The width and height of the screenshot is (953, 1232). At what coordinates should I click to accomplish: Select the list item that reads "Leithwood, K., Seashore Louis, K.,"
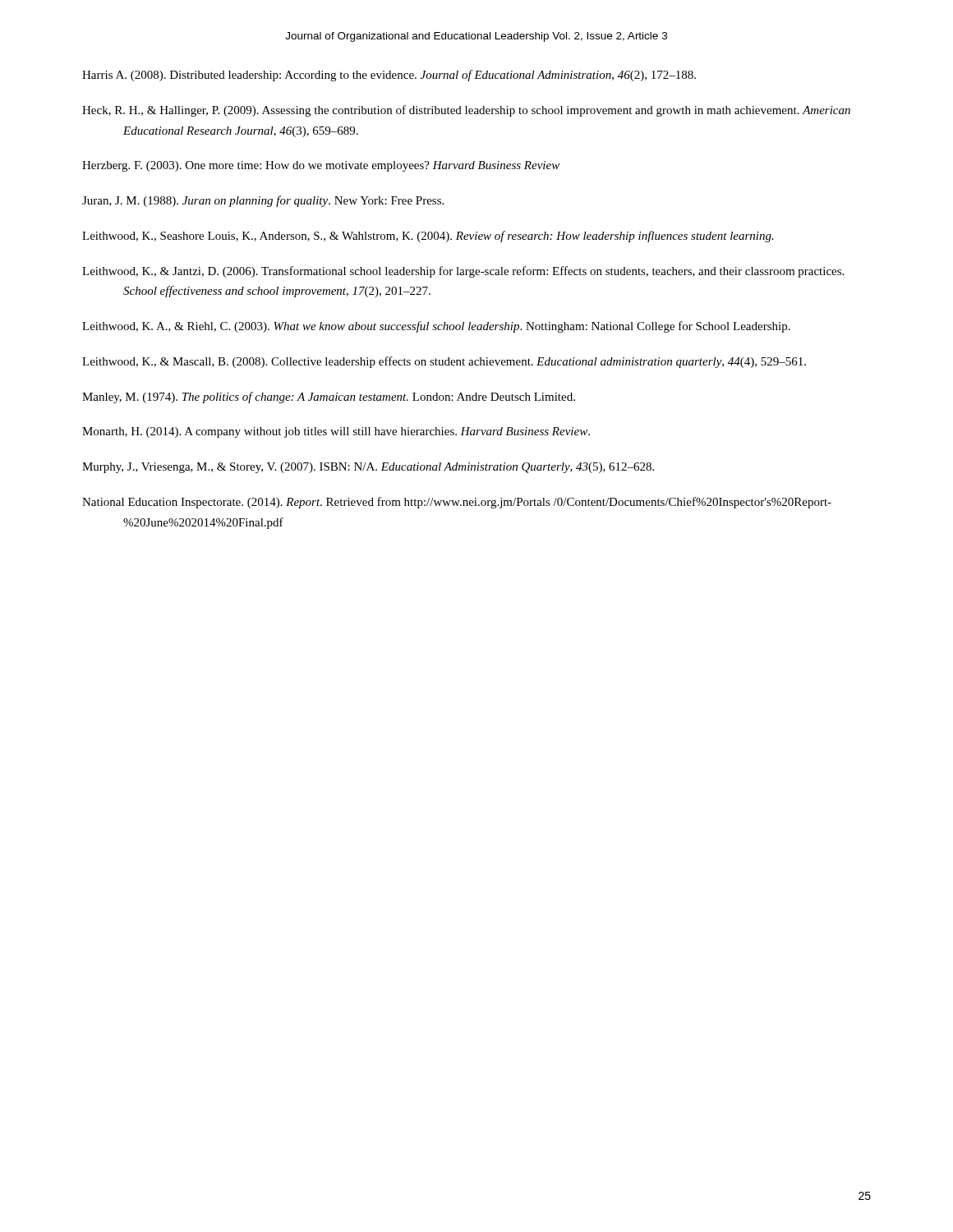pos(428,235)
